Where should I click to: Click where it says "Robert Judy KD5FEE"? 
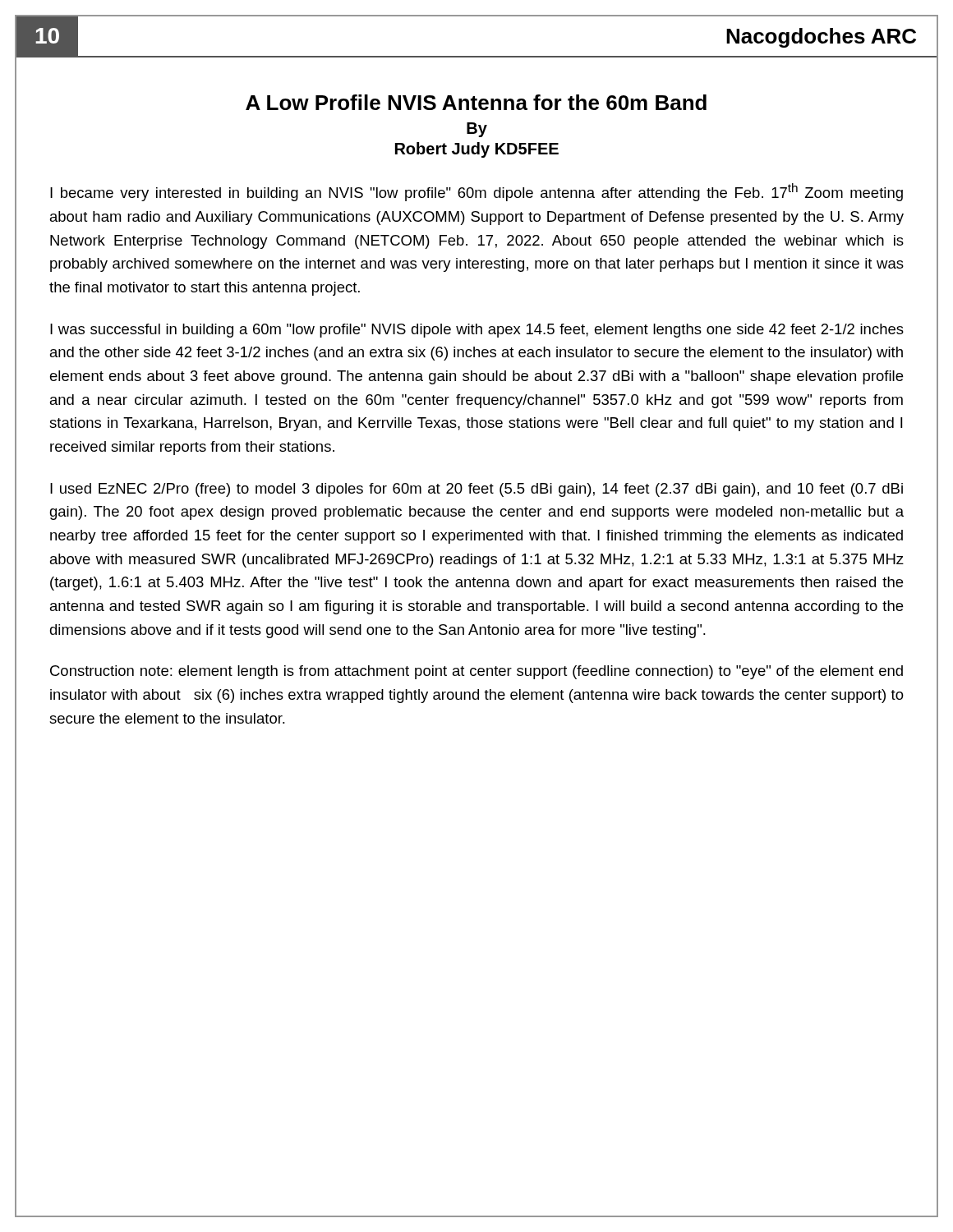click(x=476, y=149)
